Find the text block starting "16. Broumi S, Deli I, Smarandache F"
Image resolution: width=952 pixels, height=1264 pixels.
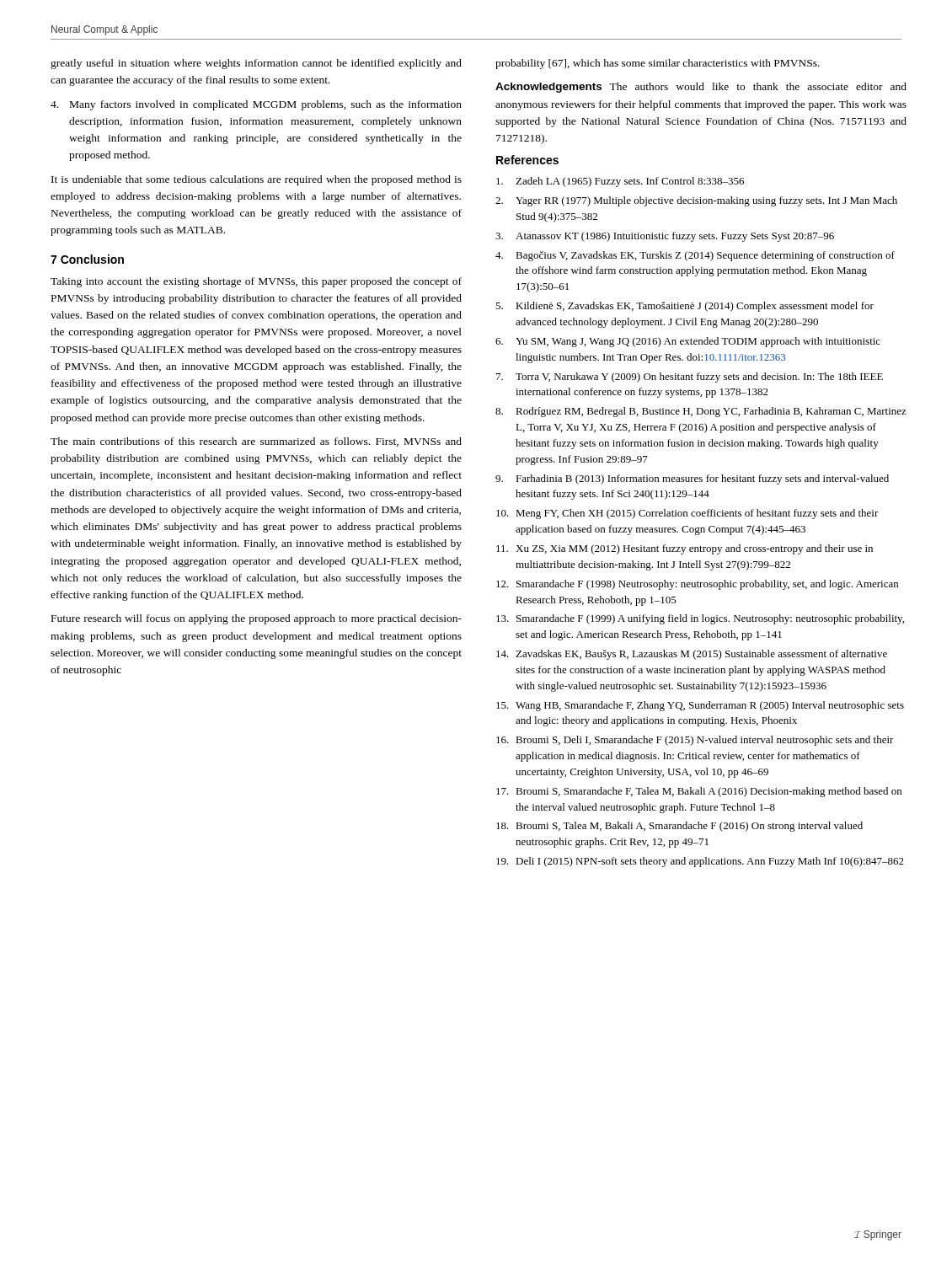click(701, 756)
